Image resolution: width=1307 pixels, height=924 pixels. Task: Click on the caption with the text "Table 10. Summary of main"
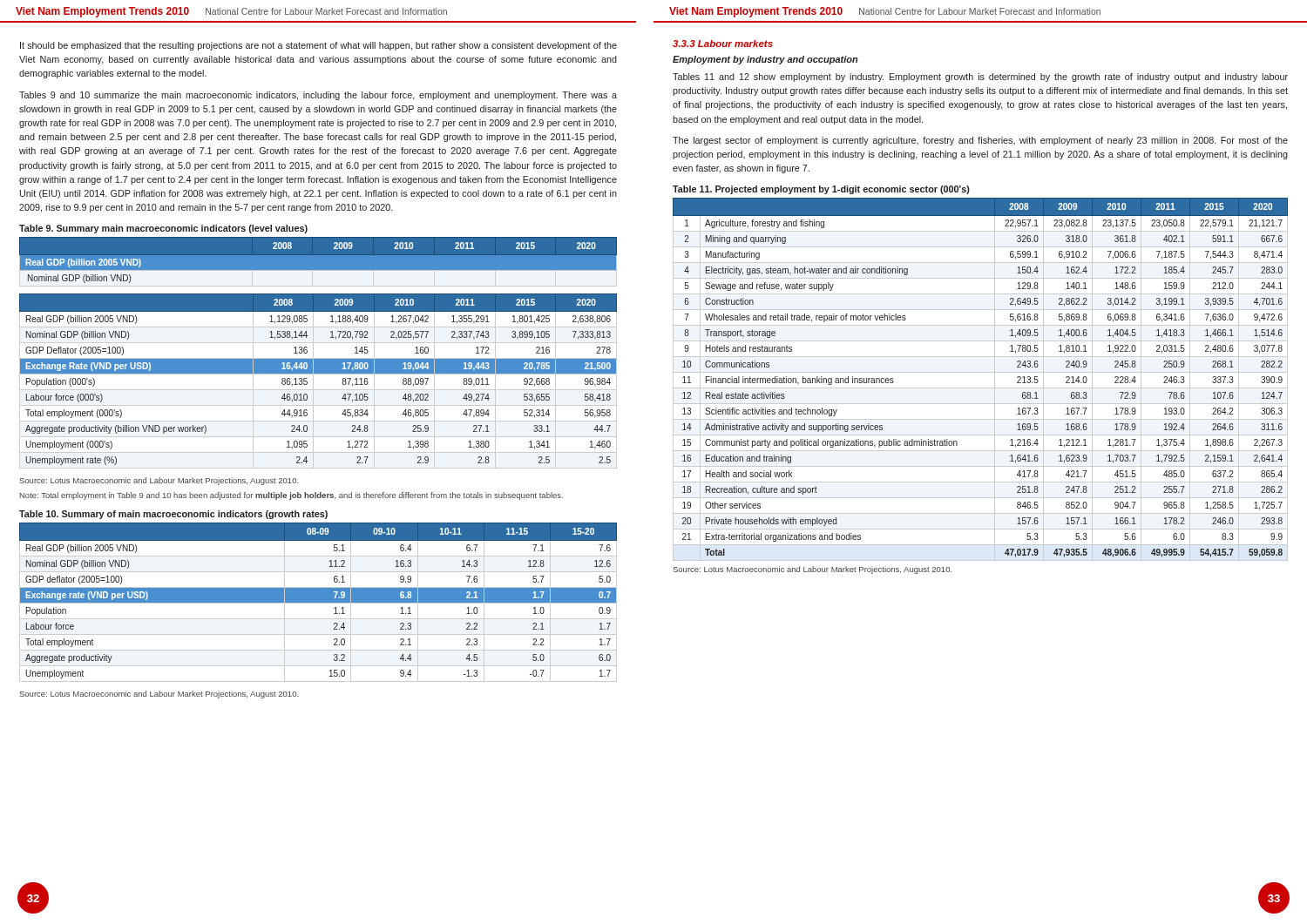[174, 514]
